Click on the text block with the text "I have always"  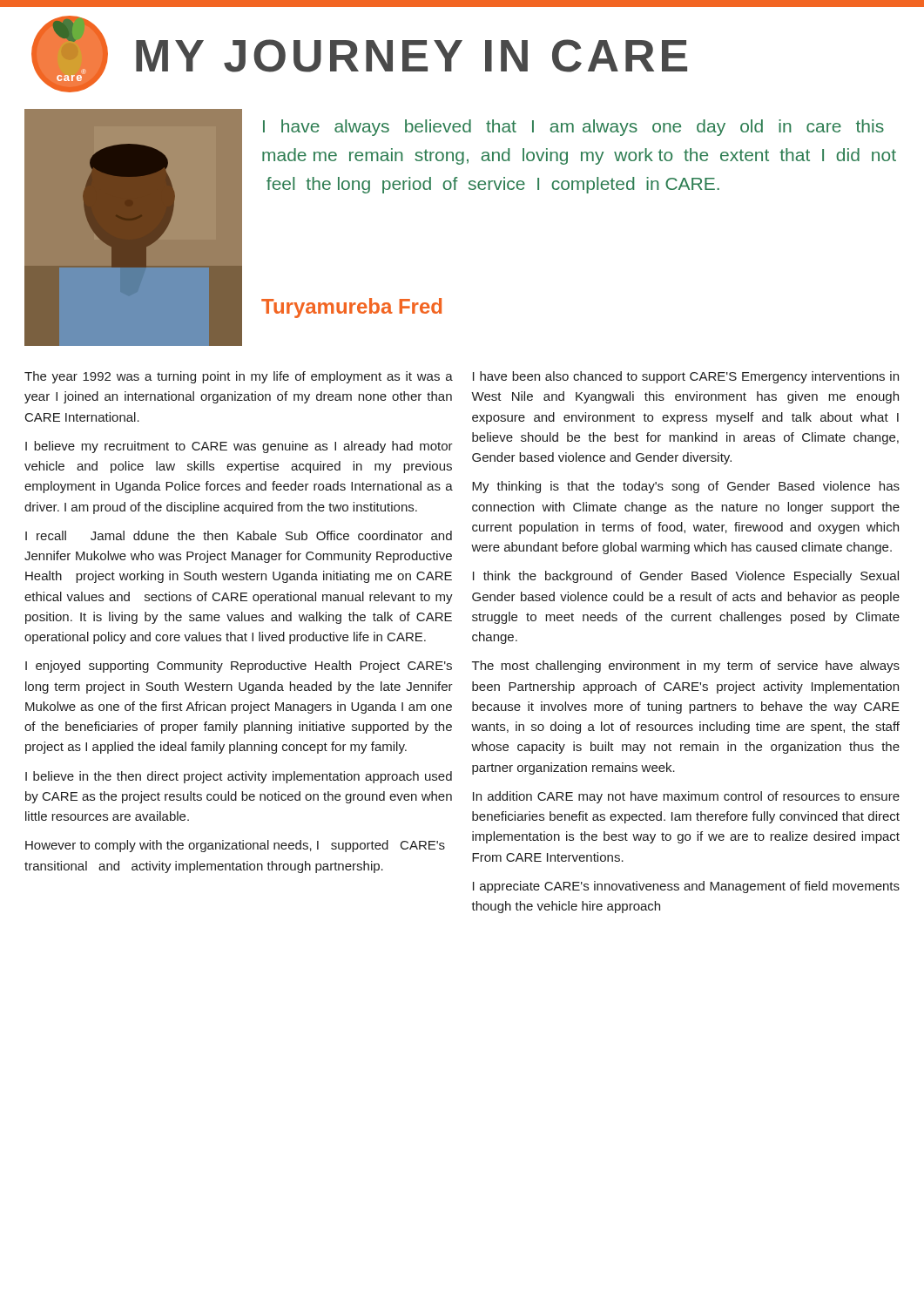[x=579, y=155]
